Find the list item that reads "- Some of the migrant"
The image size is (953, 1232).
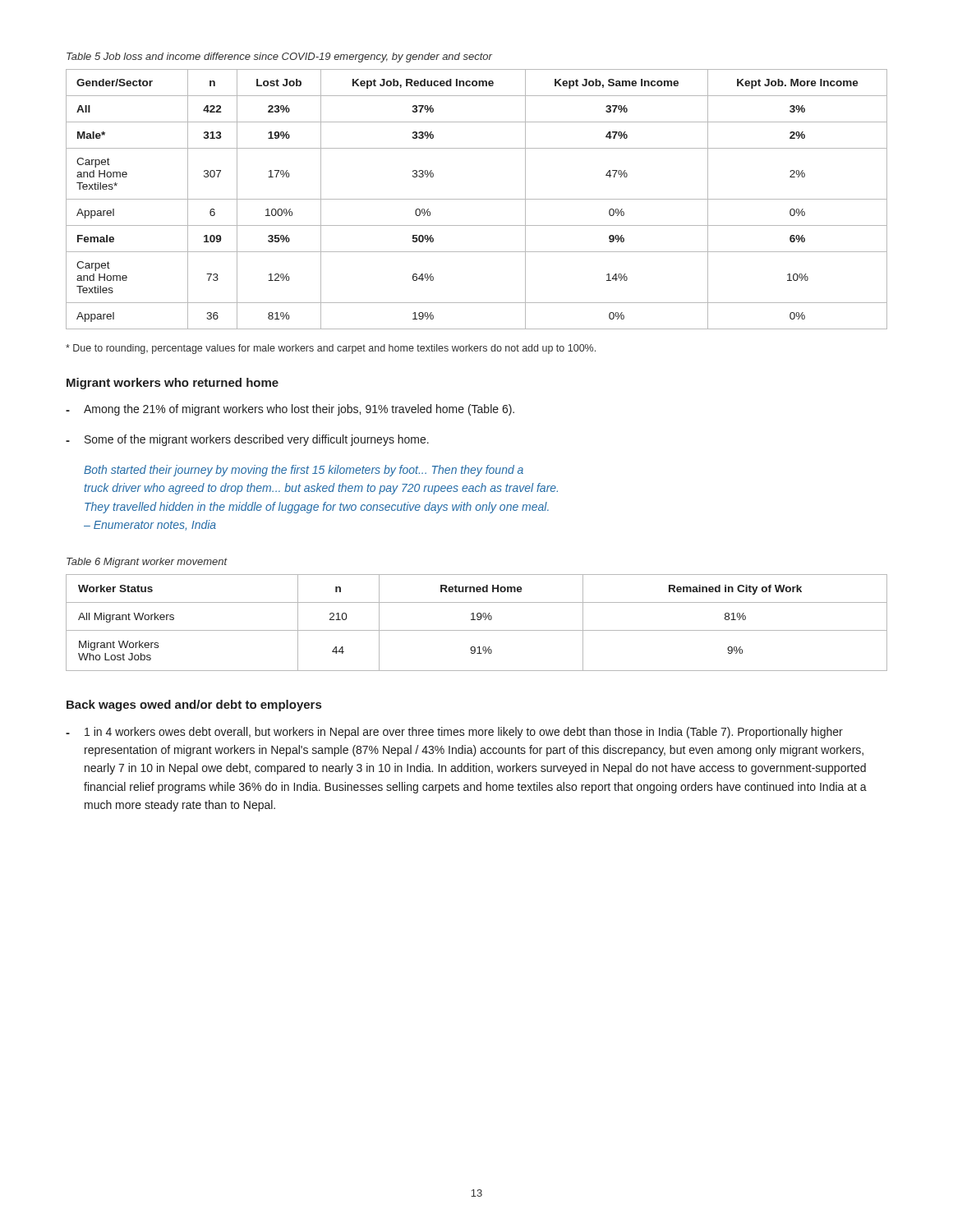coord(247,440)
